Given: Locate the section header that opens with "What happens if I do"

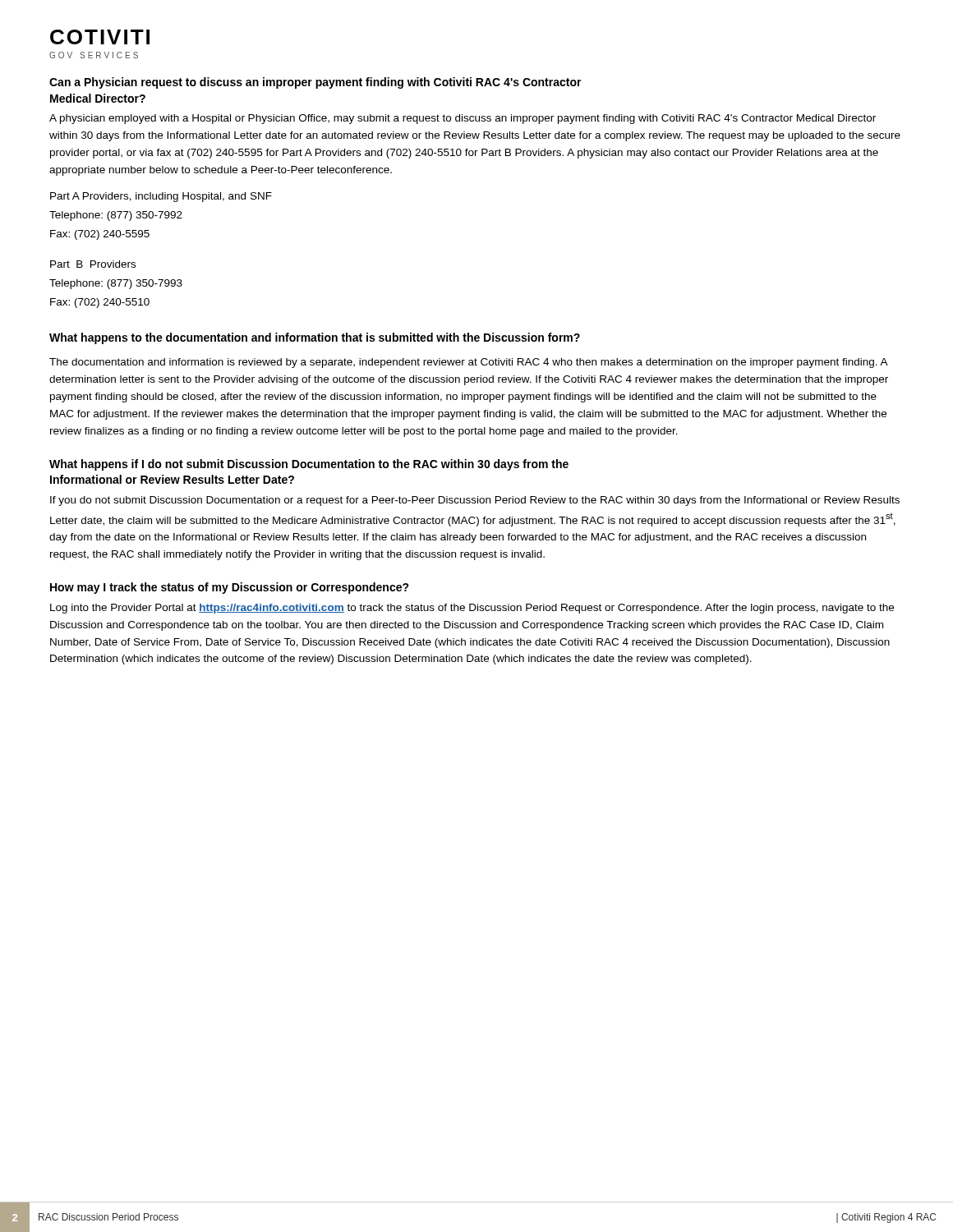Looking at the screenshot, I should (309, 472).
